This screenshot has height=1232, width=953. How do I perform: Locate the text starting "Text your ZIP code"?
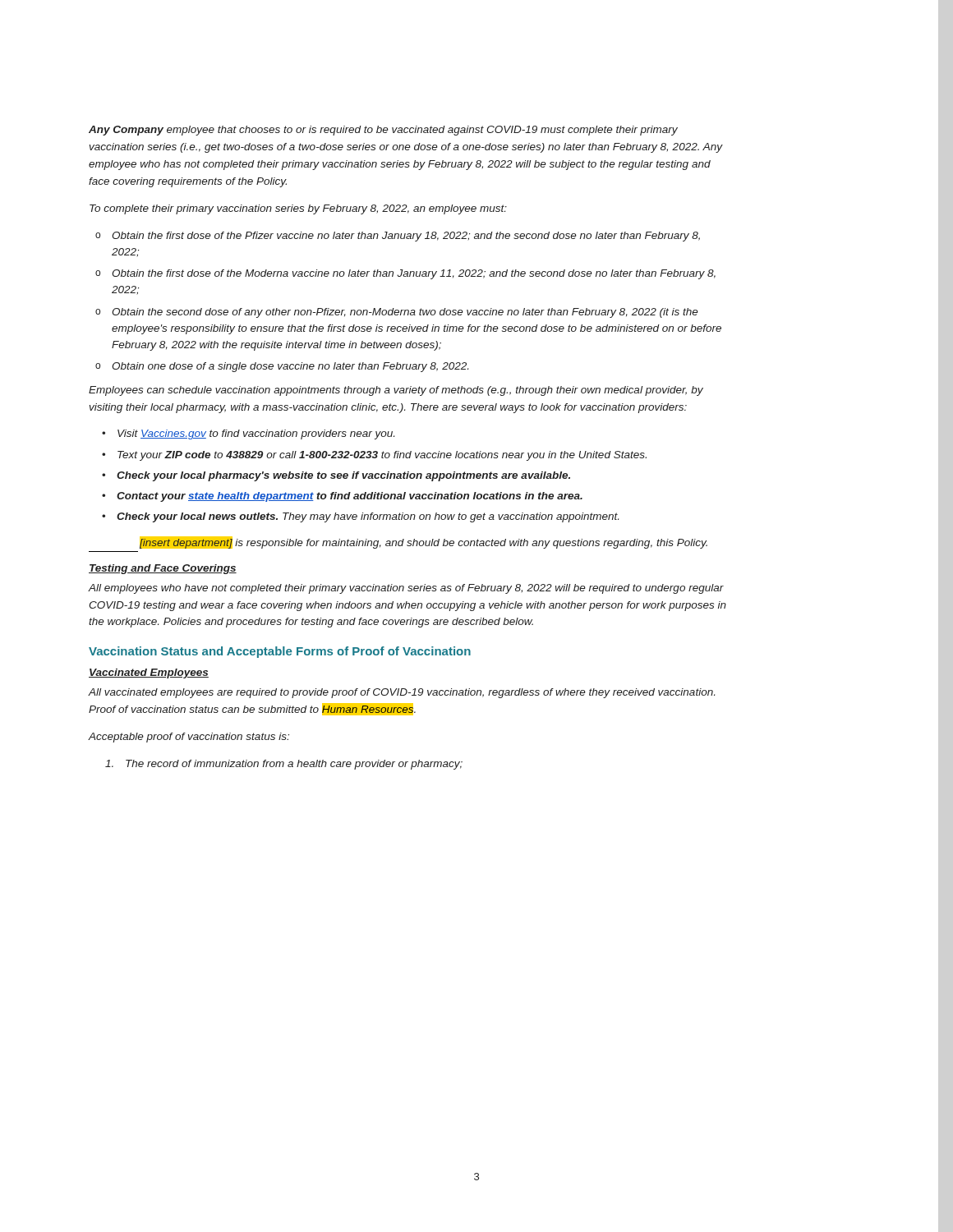414,455
